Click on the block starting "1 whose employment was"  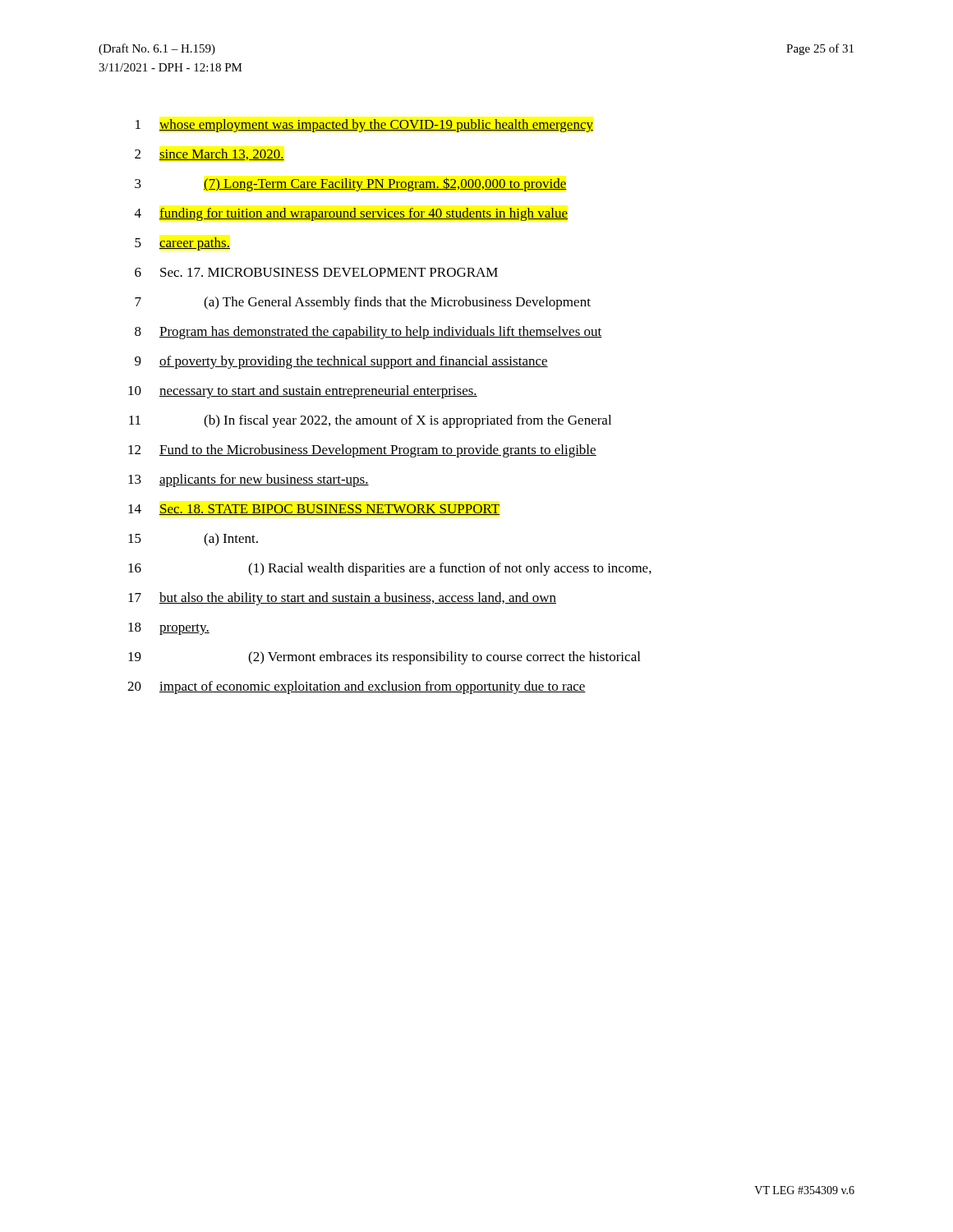pyautogui.click(x=476, y=125)
